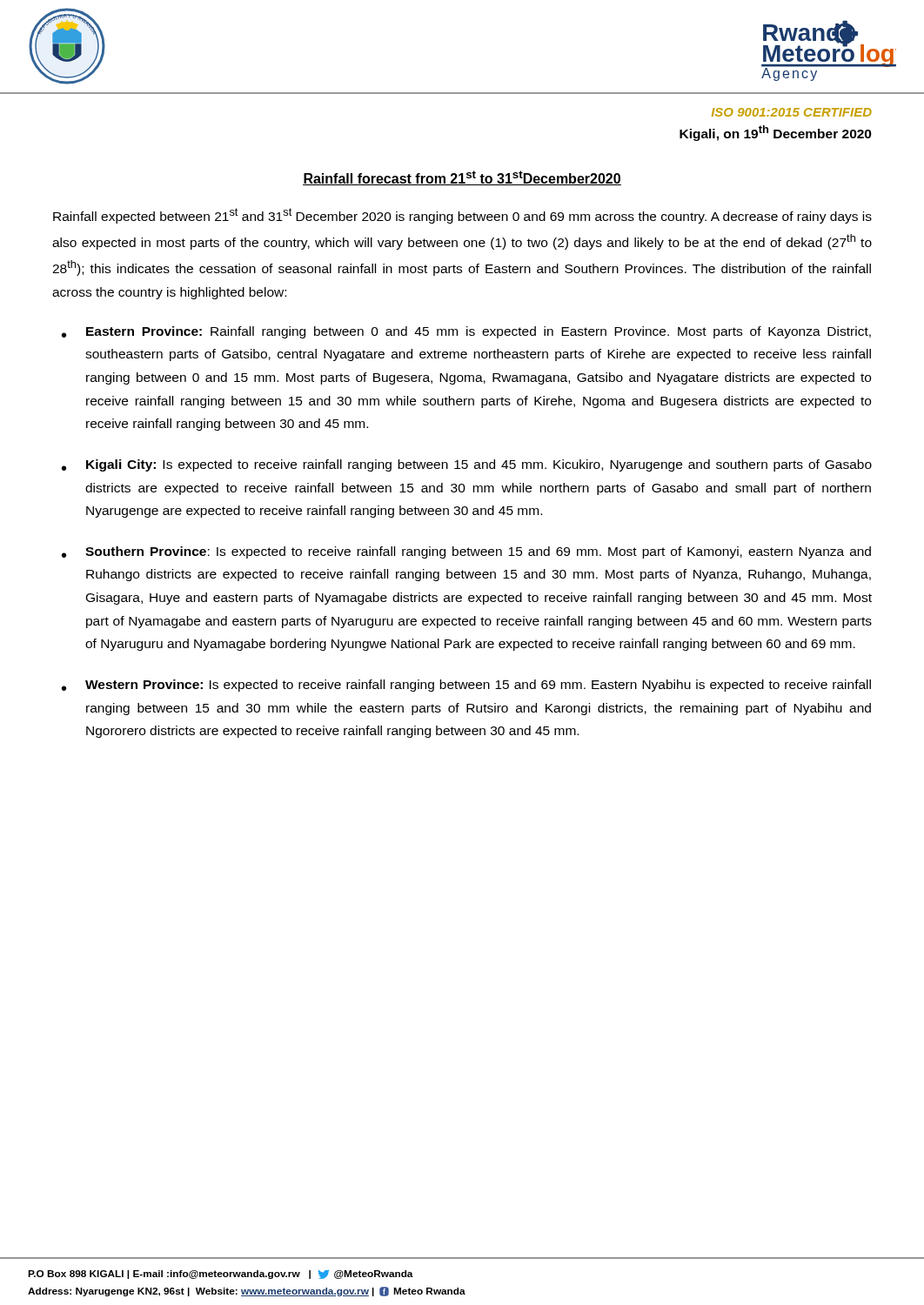Find "Rainfall forecast from 21st to 31stDecember2020" on this page
Screen dimensions: 1305x924
pos(462,177)
